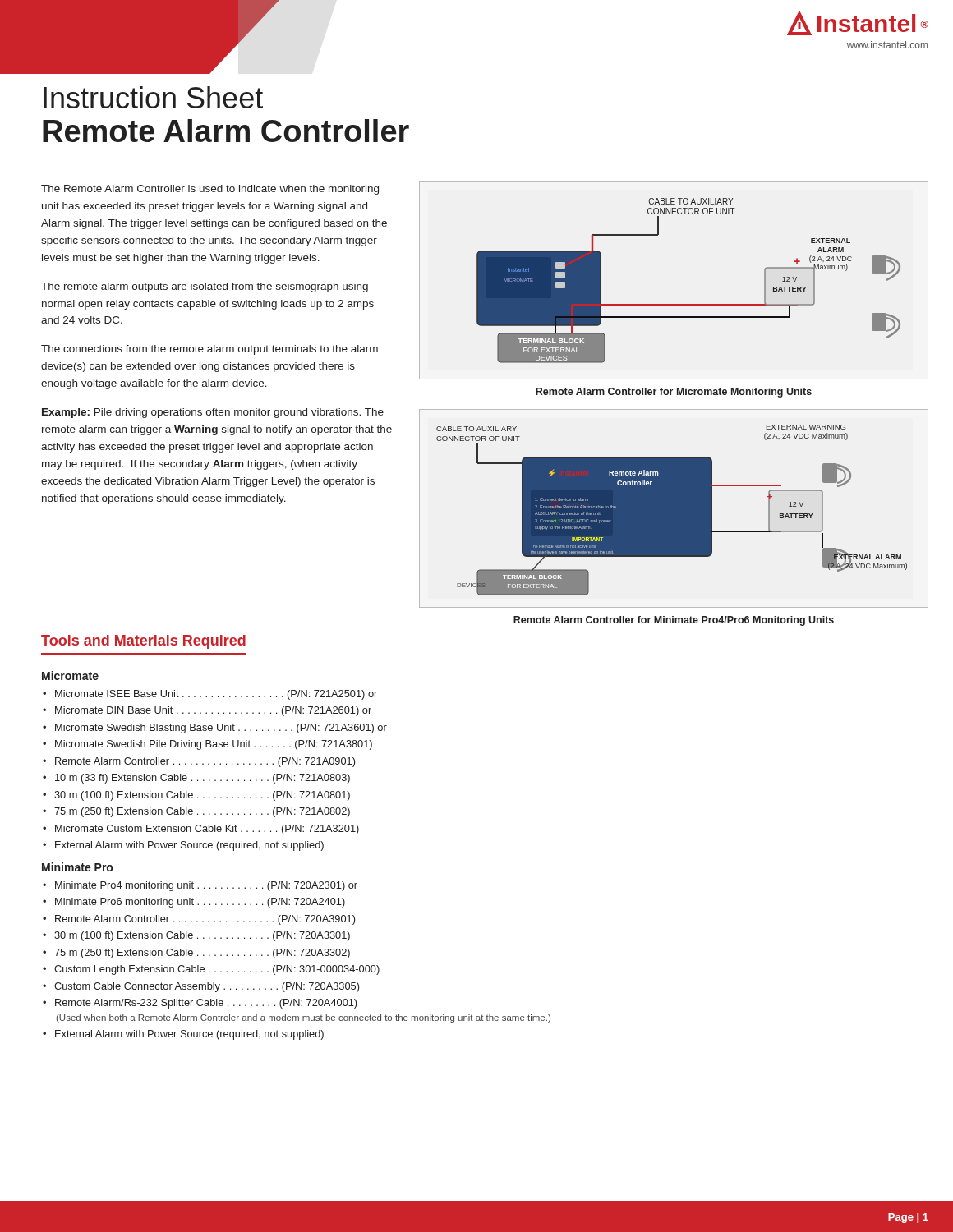Click the passage that begins "Micromate Custom Extension"
953x1232 pixels.
207,828
